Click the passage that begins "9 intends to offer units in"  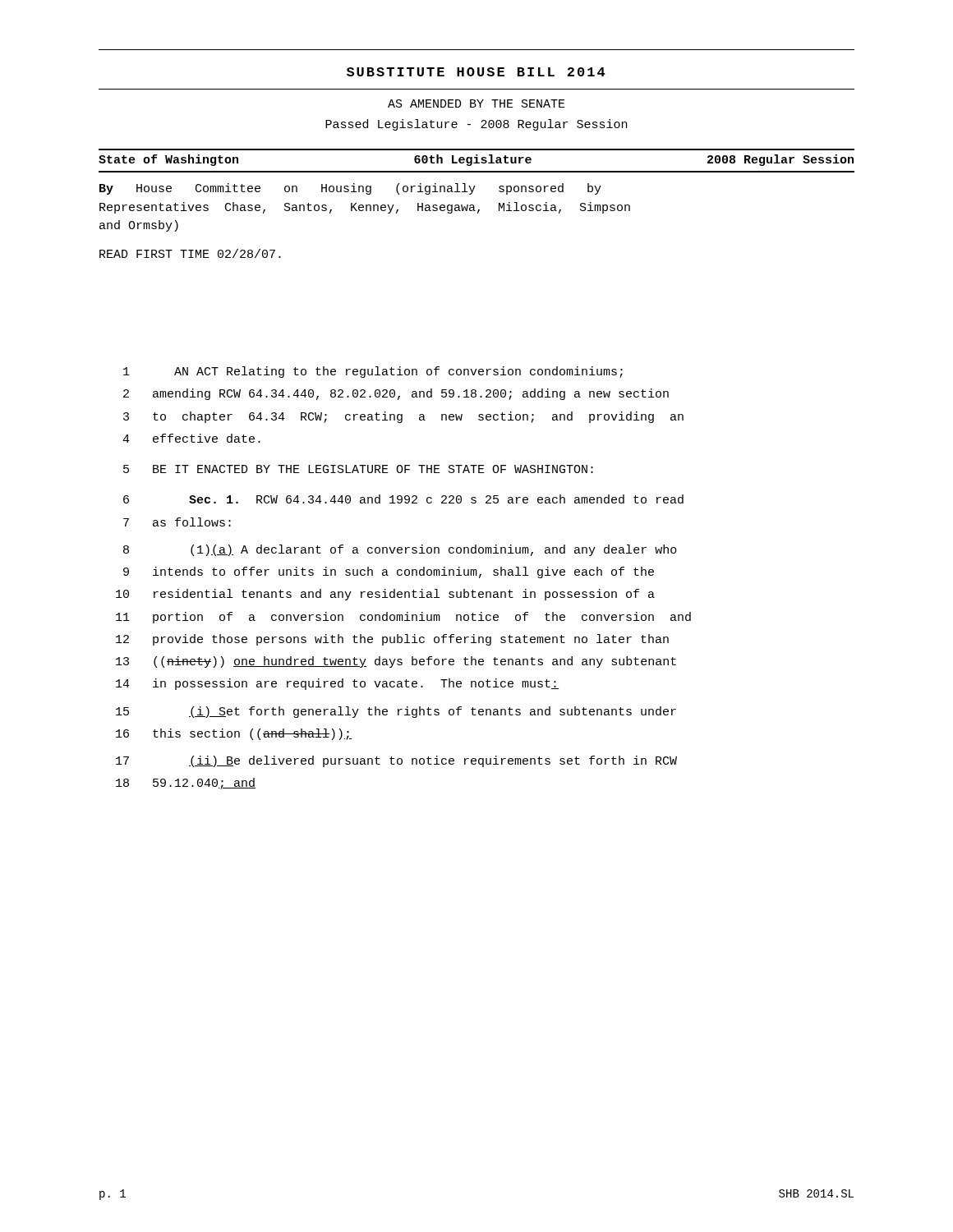pos(476,573)
